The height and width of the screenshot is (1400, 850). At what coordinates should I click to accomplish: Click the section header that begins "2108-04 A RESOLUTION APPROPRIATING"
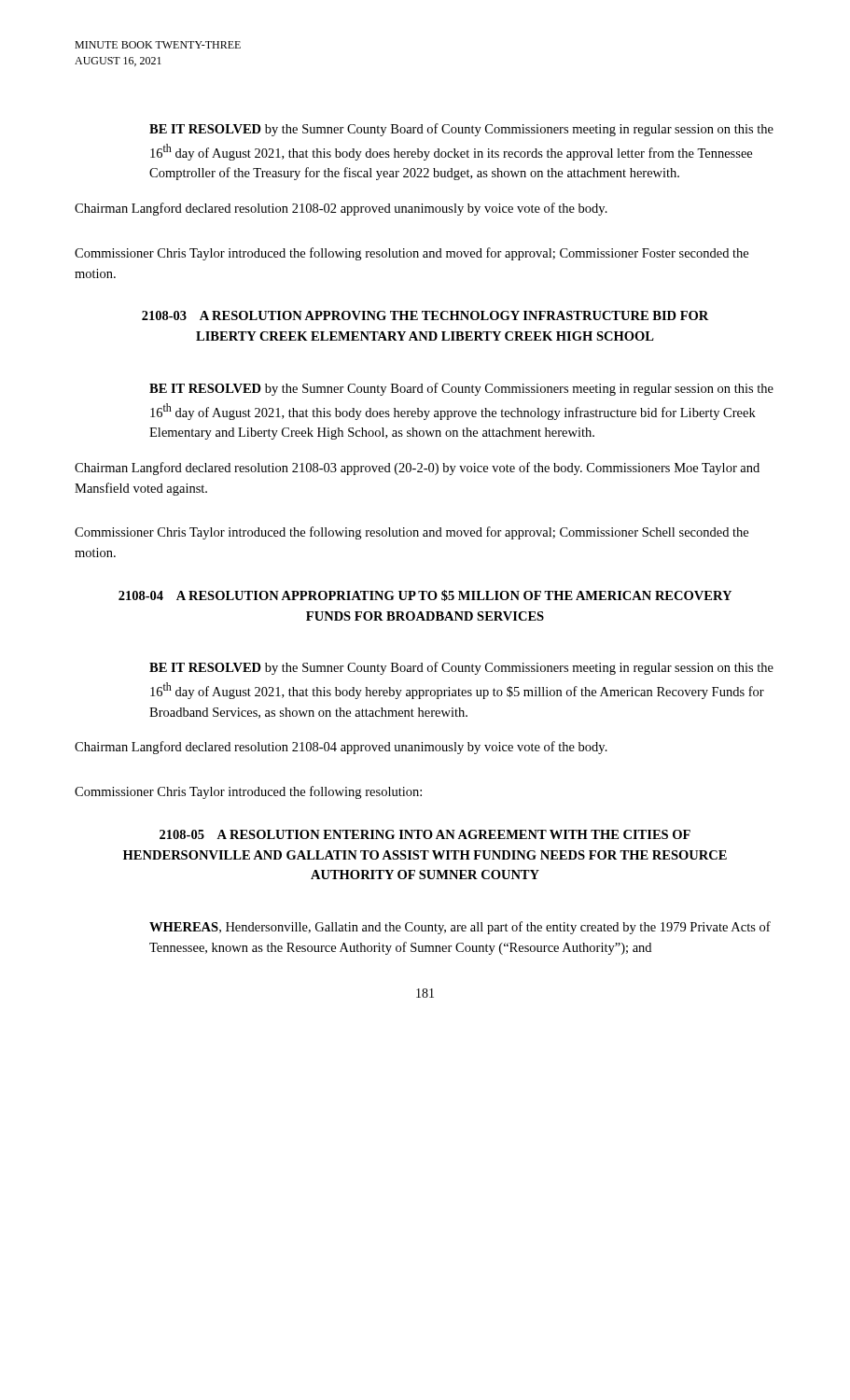(425, 606)
